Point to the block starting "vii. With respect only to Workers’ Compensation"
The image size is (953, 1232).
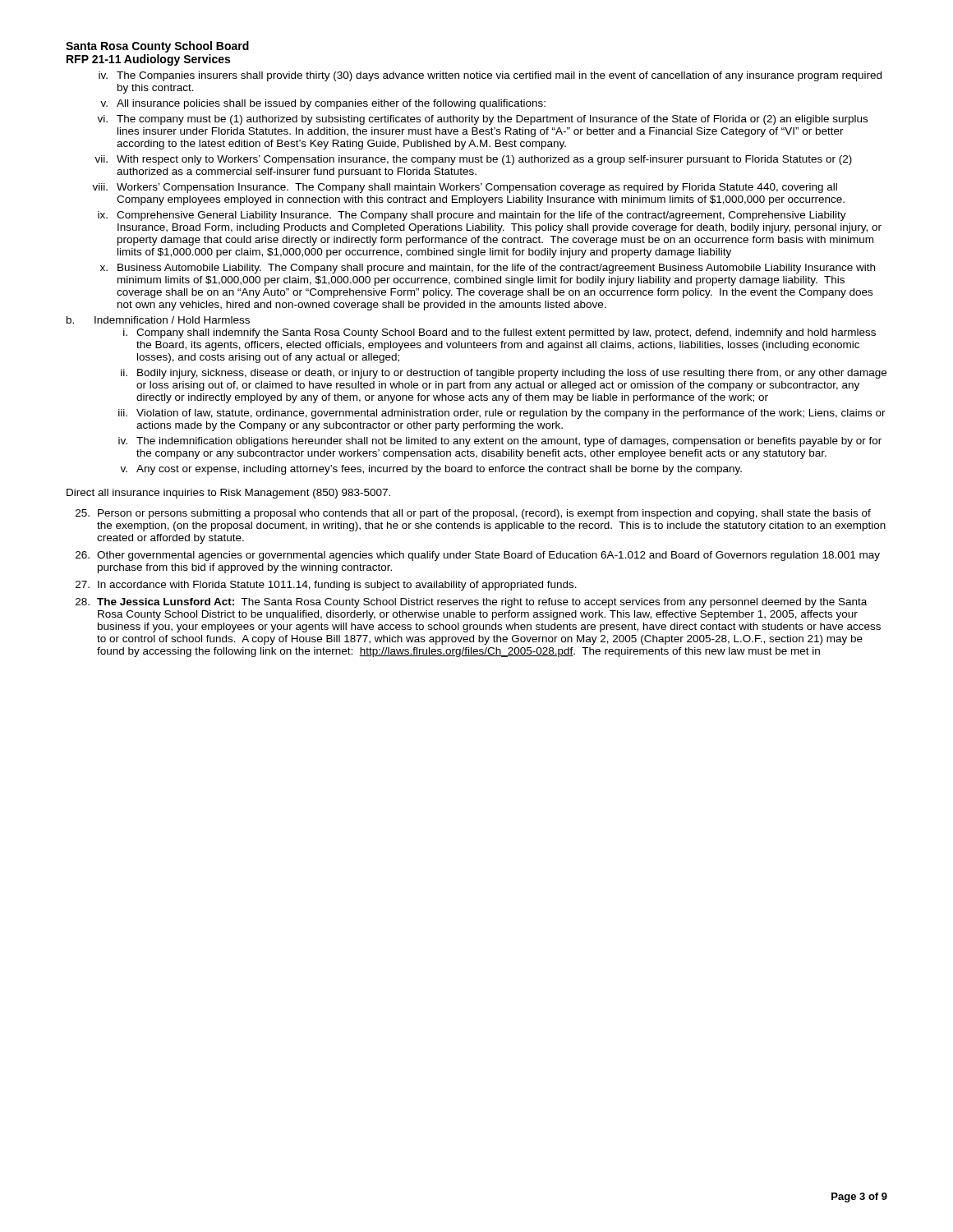point(476,165)
